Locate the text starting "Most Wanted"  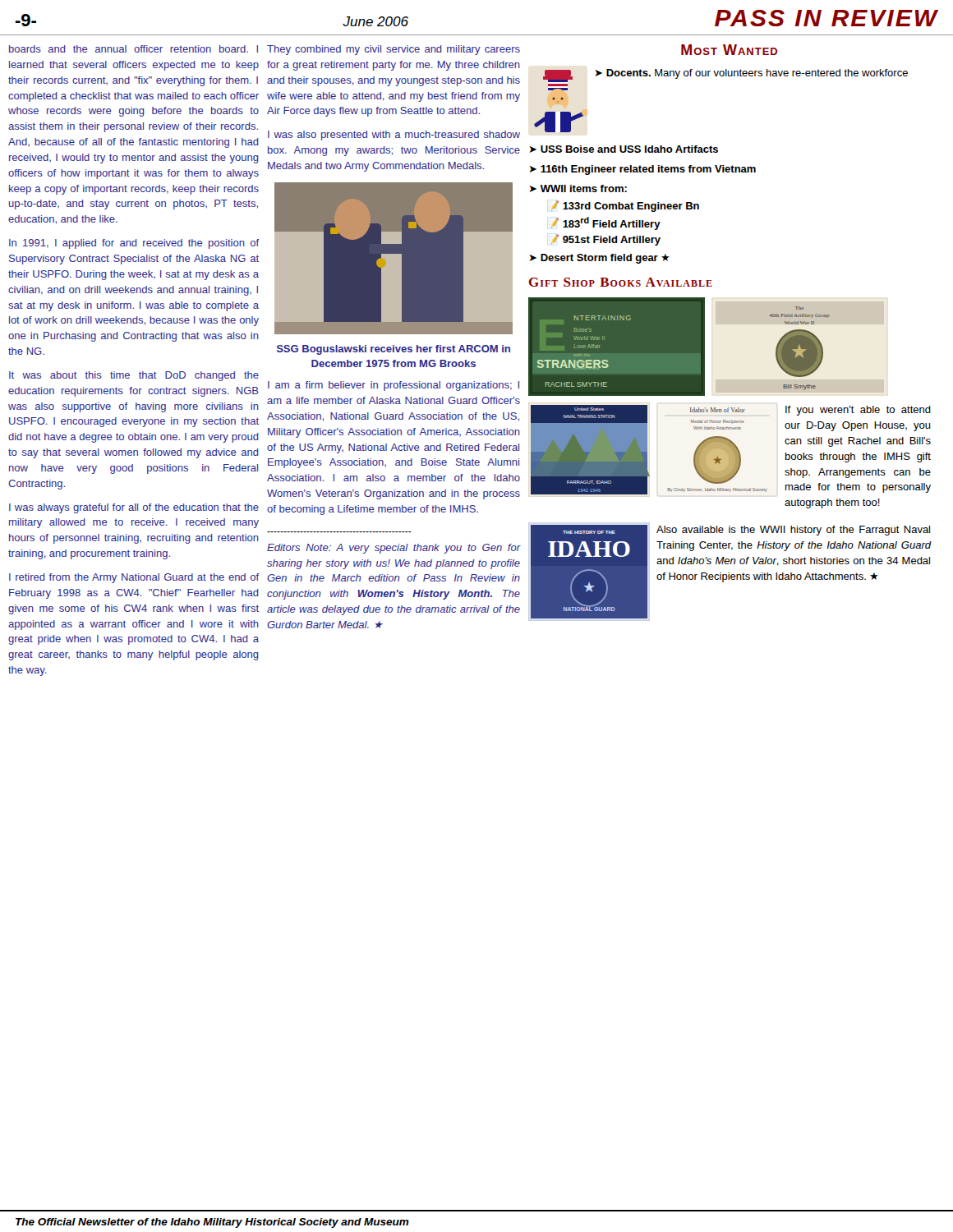pos(730,50)
